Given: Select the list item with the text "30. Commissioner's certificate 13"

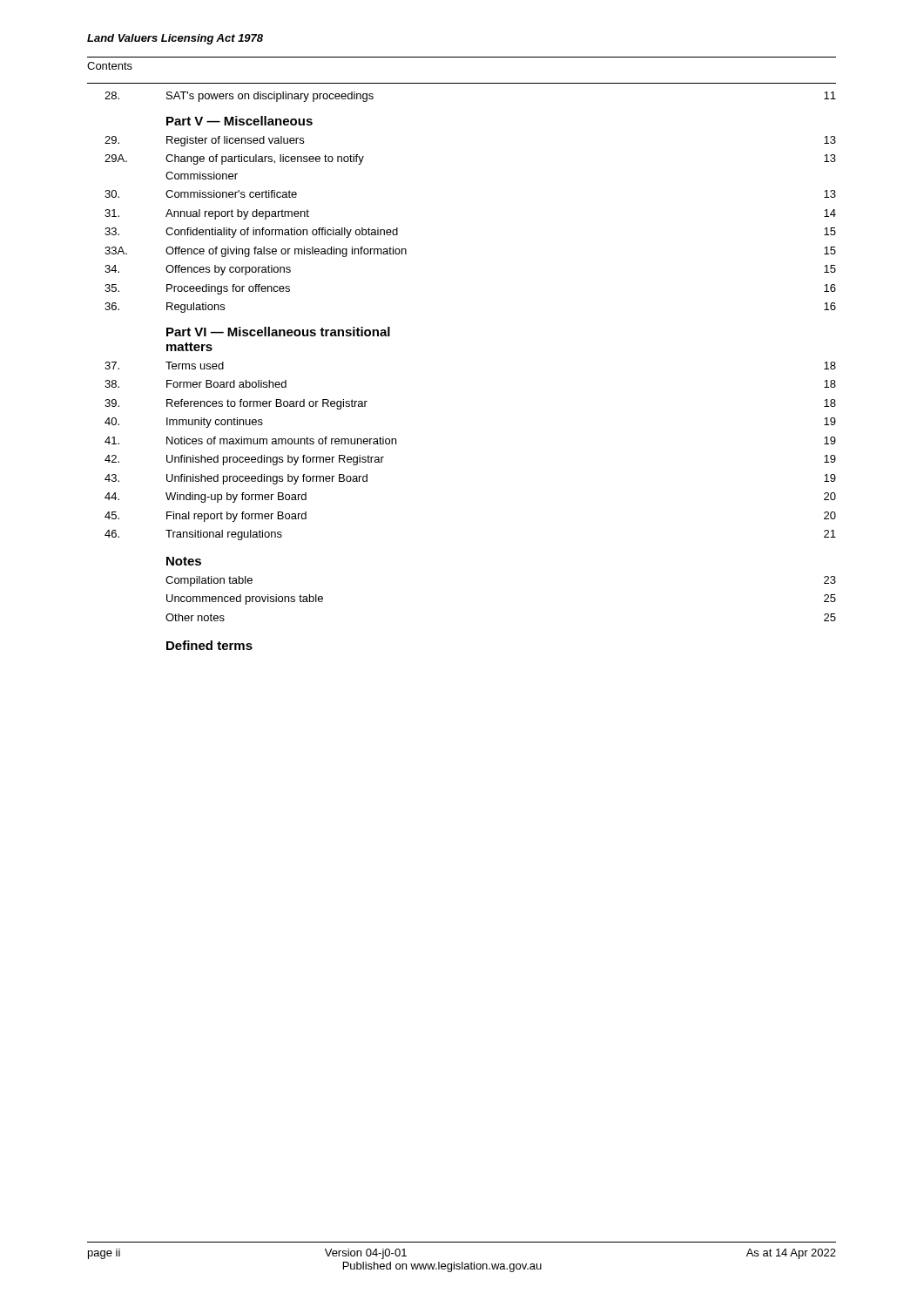Looking at the screenshot, I should tap(111, 194).
